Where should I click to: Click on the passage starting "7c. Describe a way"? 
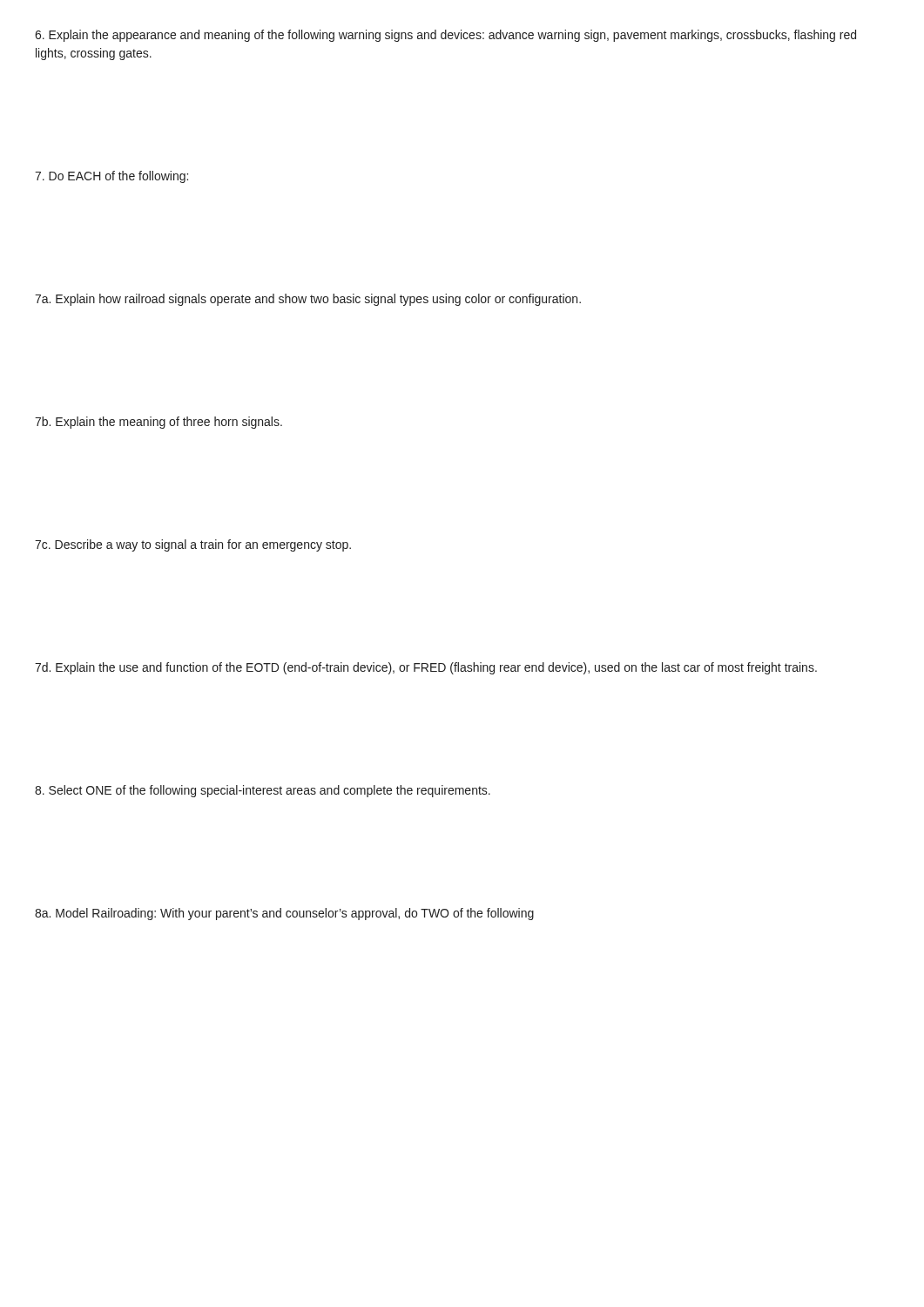pos(193,545)
